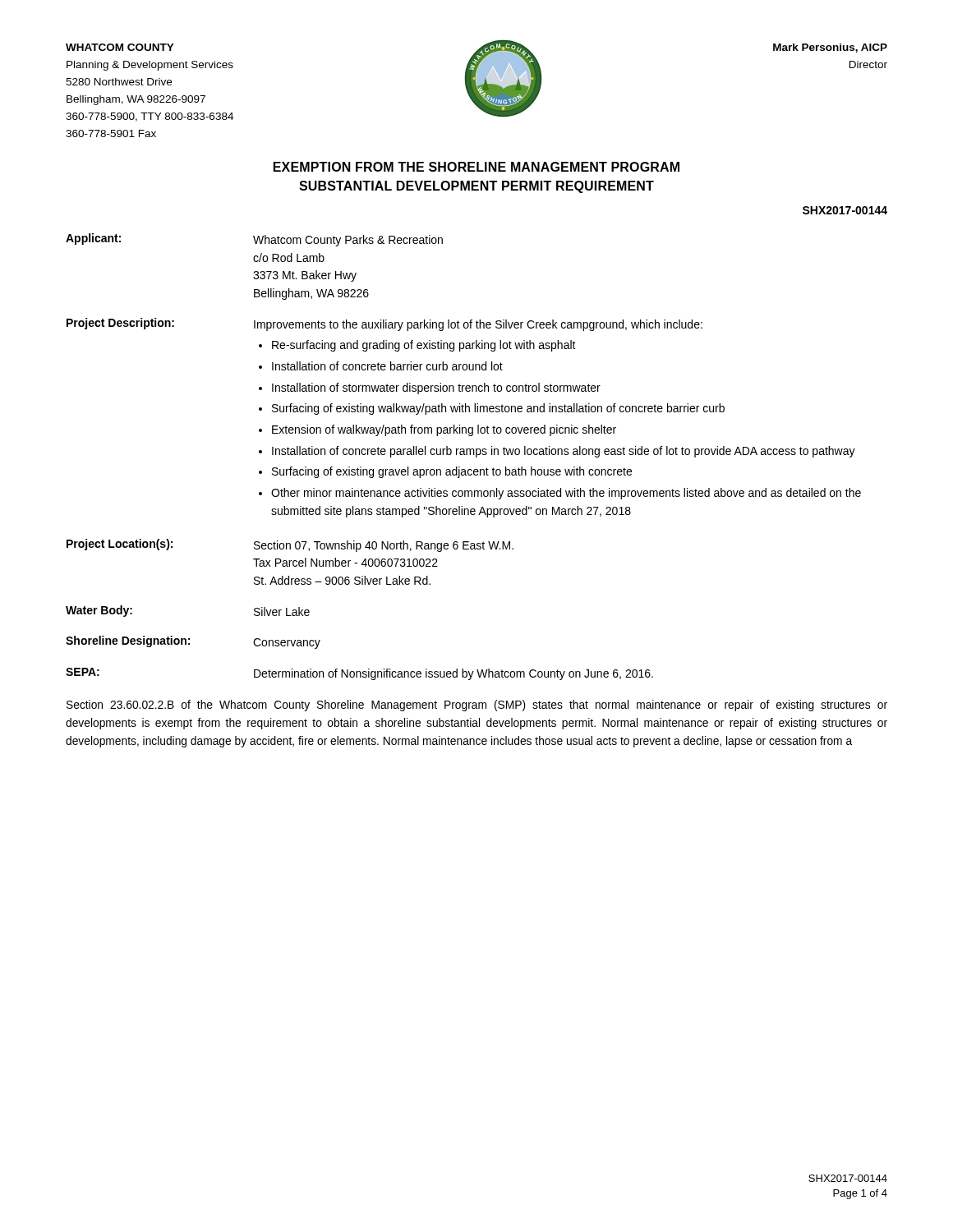Where is the passage that starts "Applicant: Whatcom County Parks & Recreation c/o Rod"?
This screenshot has width=953, height=1232.
click(x=254, y=240)
